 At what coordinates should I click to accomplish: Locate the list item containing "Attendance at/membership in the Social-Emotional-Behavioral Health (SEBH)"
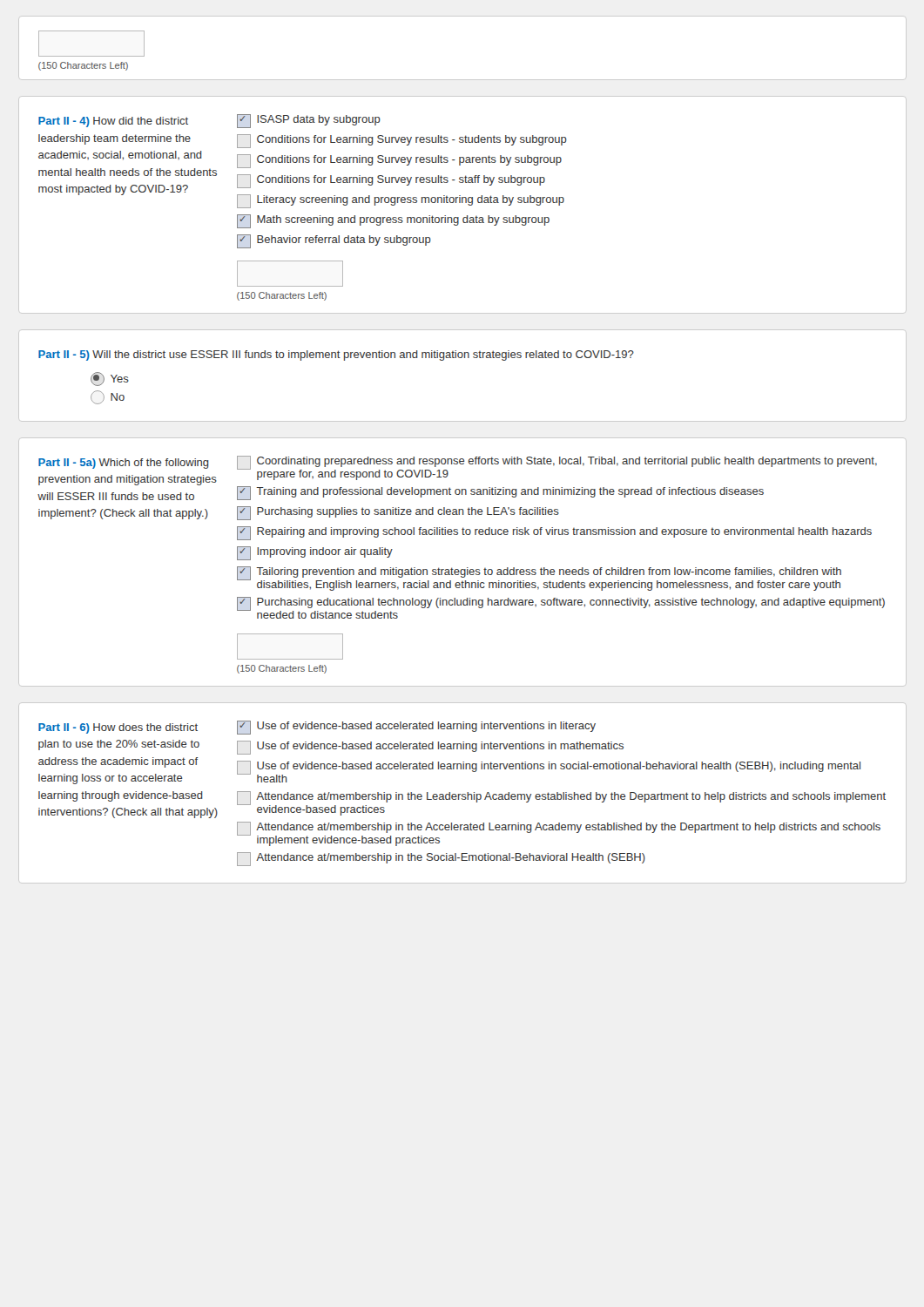click(x=441, y=858)
